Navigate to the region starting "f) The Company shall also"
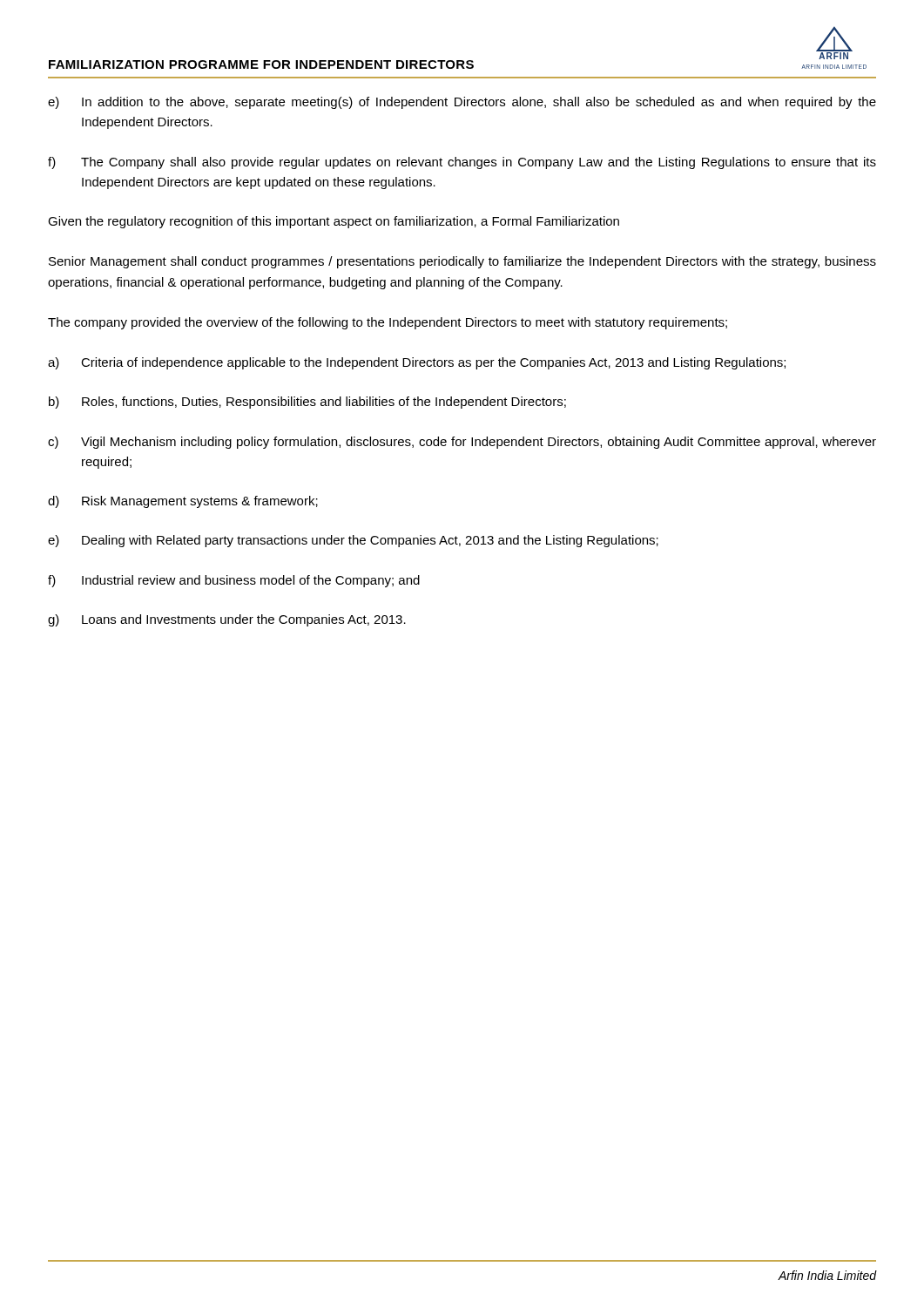This screenshot has width=924, height=1307. (462, 171)
